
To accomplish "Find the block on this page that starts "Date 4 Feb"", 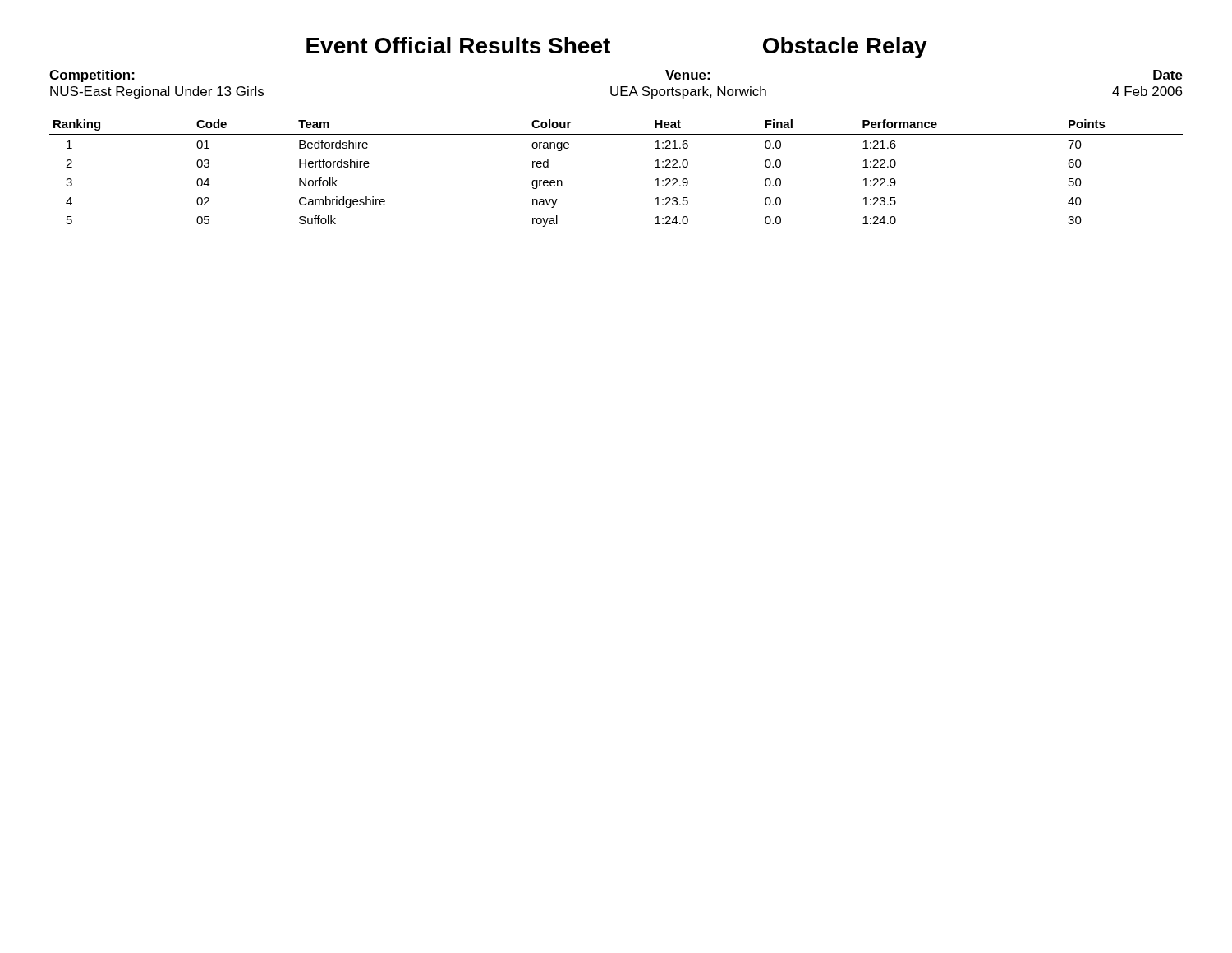I will pos(1147,83).
